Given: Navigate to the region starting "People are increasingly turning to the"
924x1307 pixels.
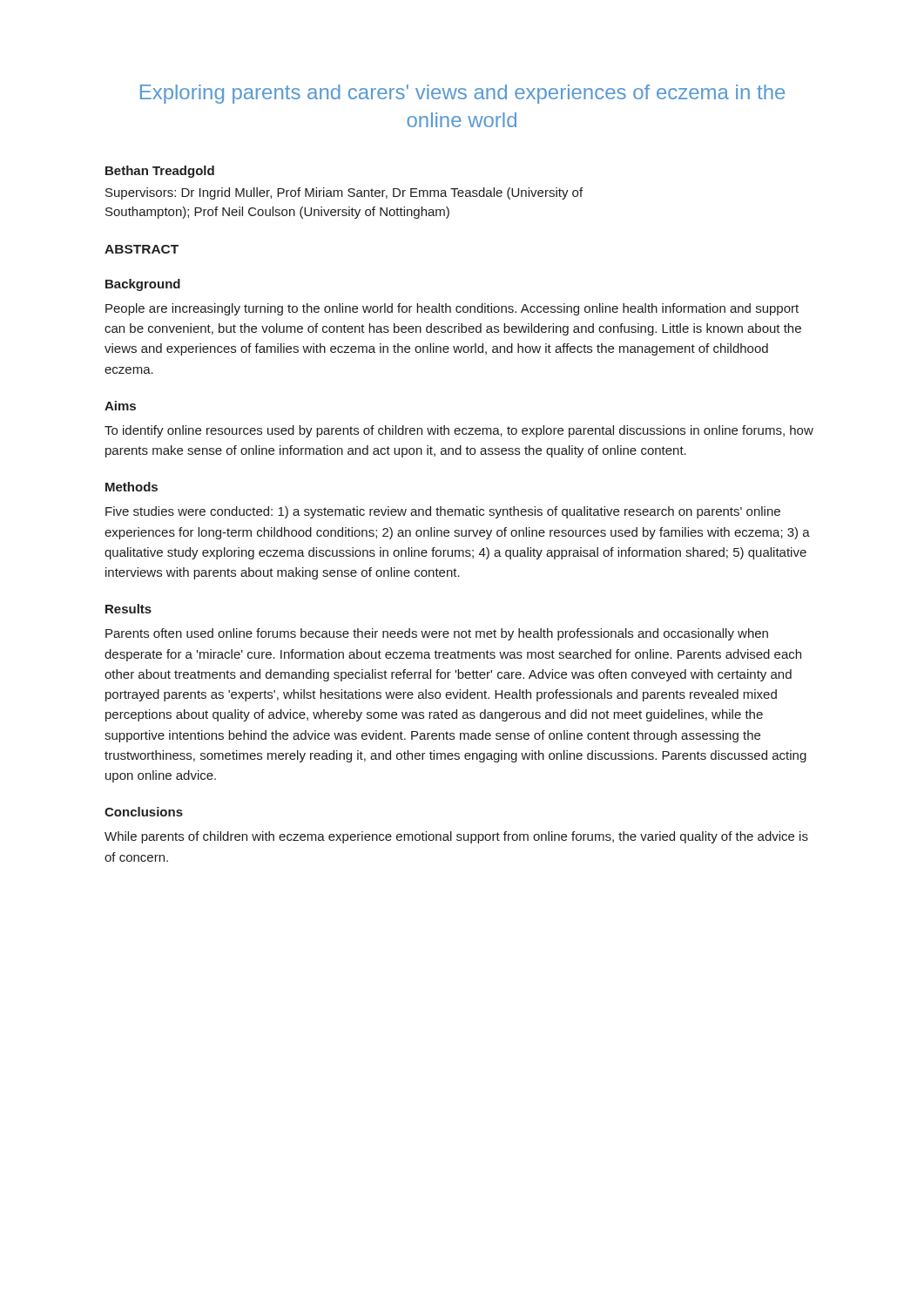Looking at the screenshot, I should point(453,338).
